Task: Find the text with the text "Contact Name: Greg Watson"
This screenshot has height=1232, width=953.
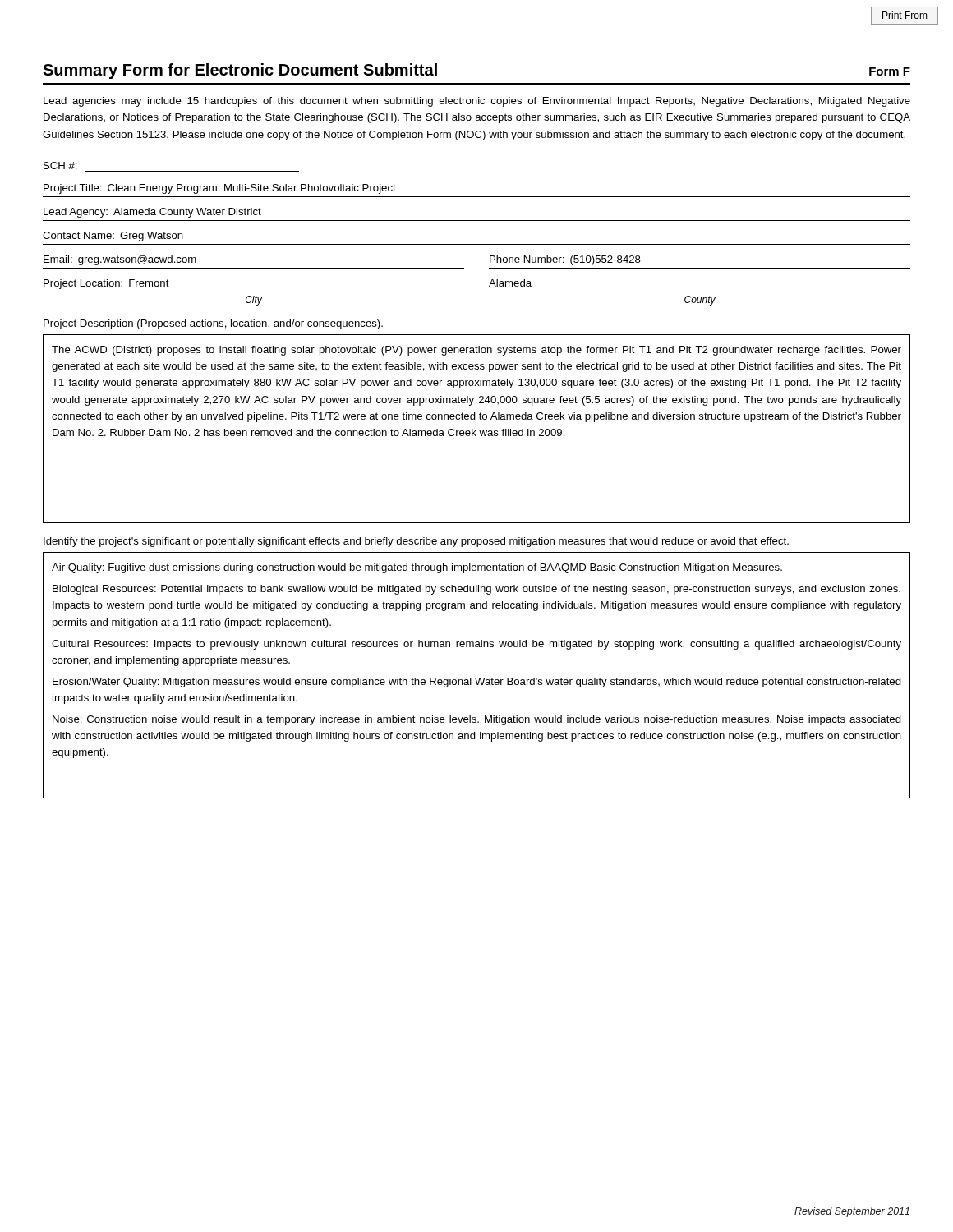Action: pos(476,236)
